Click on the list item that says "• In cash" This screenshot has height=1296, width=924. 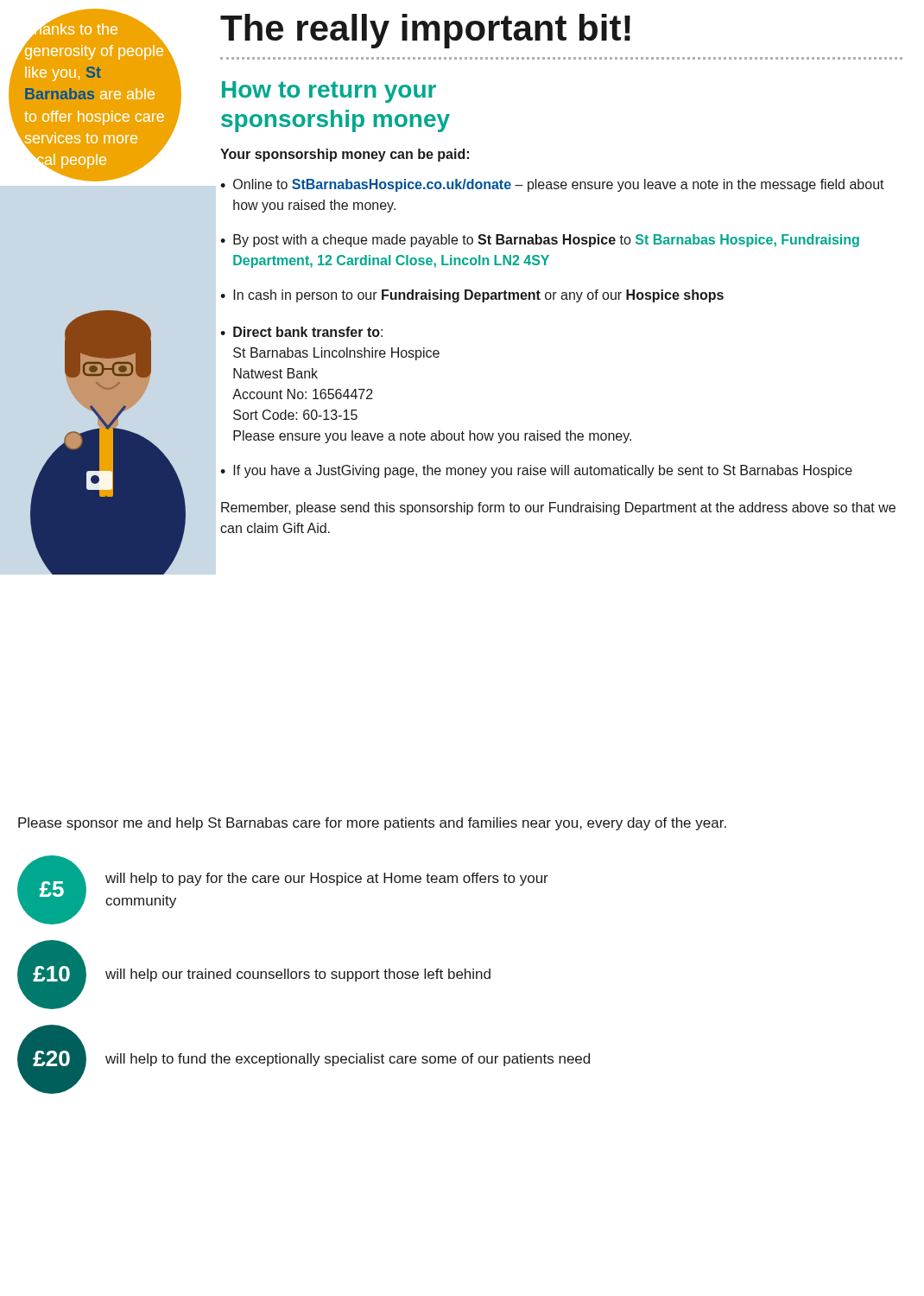pos(561,297)
